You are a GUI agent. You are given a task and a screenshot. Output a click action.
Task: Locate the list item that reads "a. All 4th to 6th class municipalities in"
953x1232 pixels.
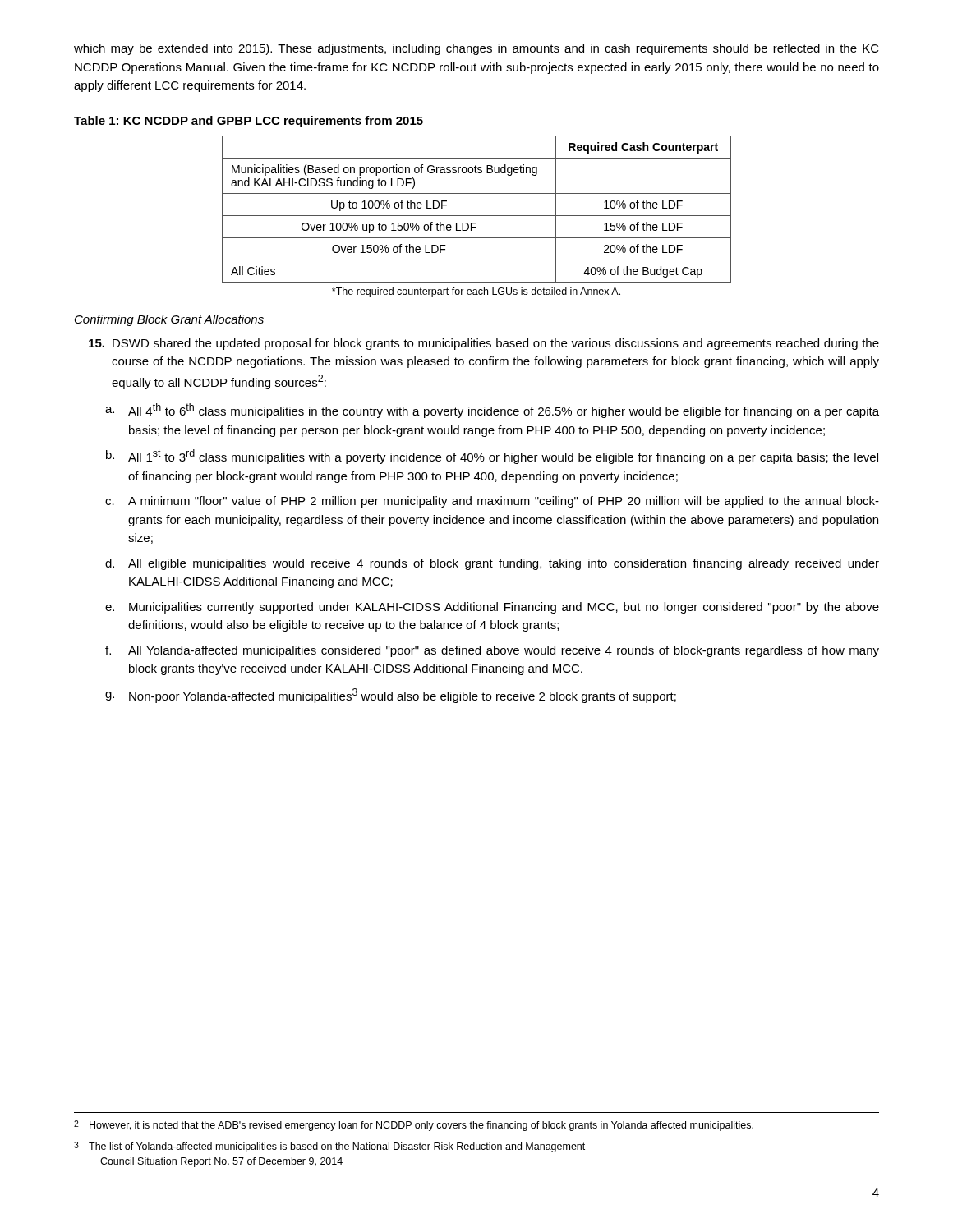pyautogui.click(x=492, y=420)
